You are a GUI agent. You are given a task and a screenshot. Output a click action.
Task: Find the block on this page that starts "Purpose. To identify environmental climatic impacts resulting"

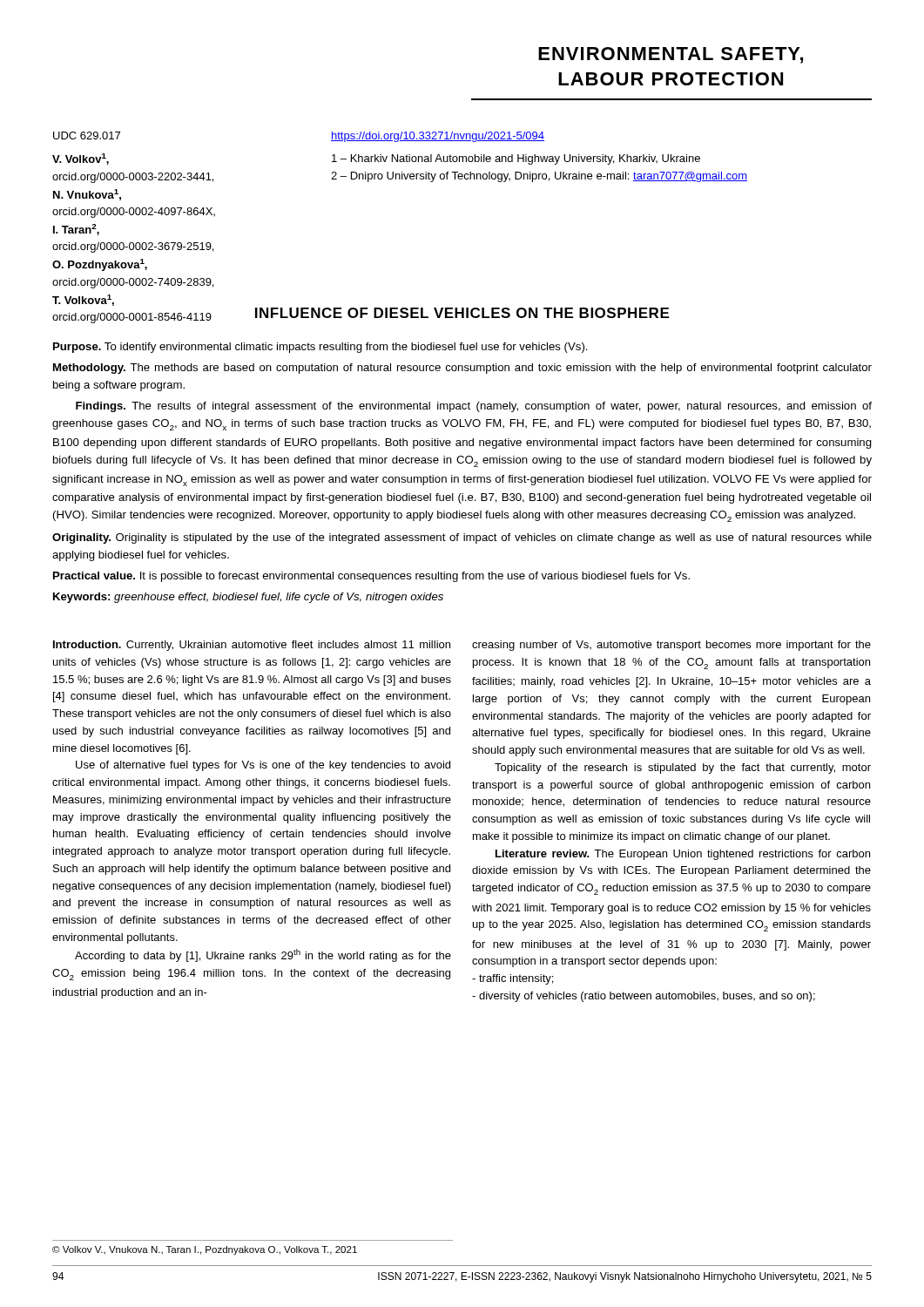(462, 472)
